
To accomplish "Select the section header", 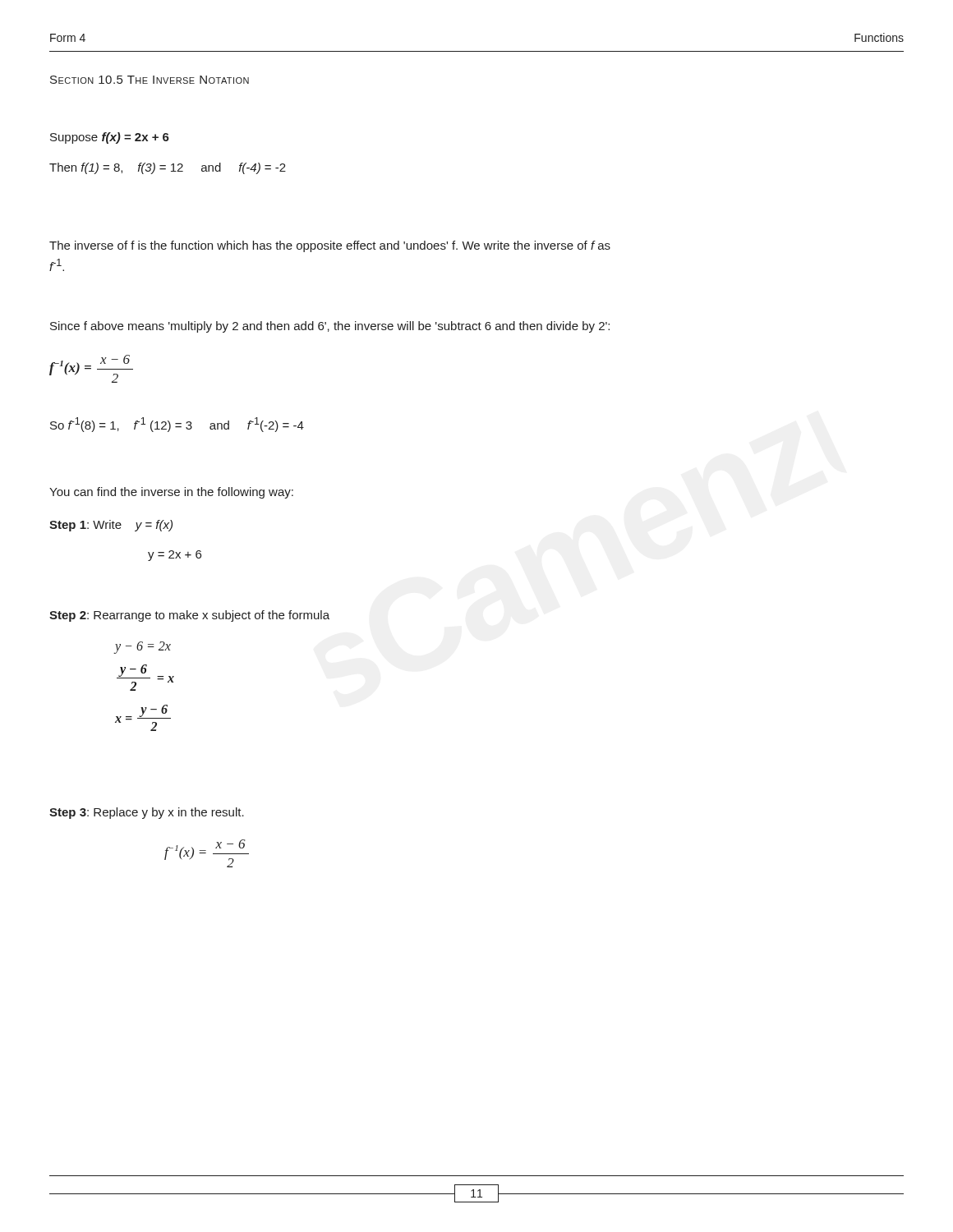I will (x=149, y=79).
